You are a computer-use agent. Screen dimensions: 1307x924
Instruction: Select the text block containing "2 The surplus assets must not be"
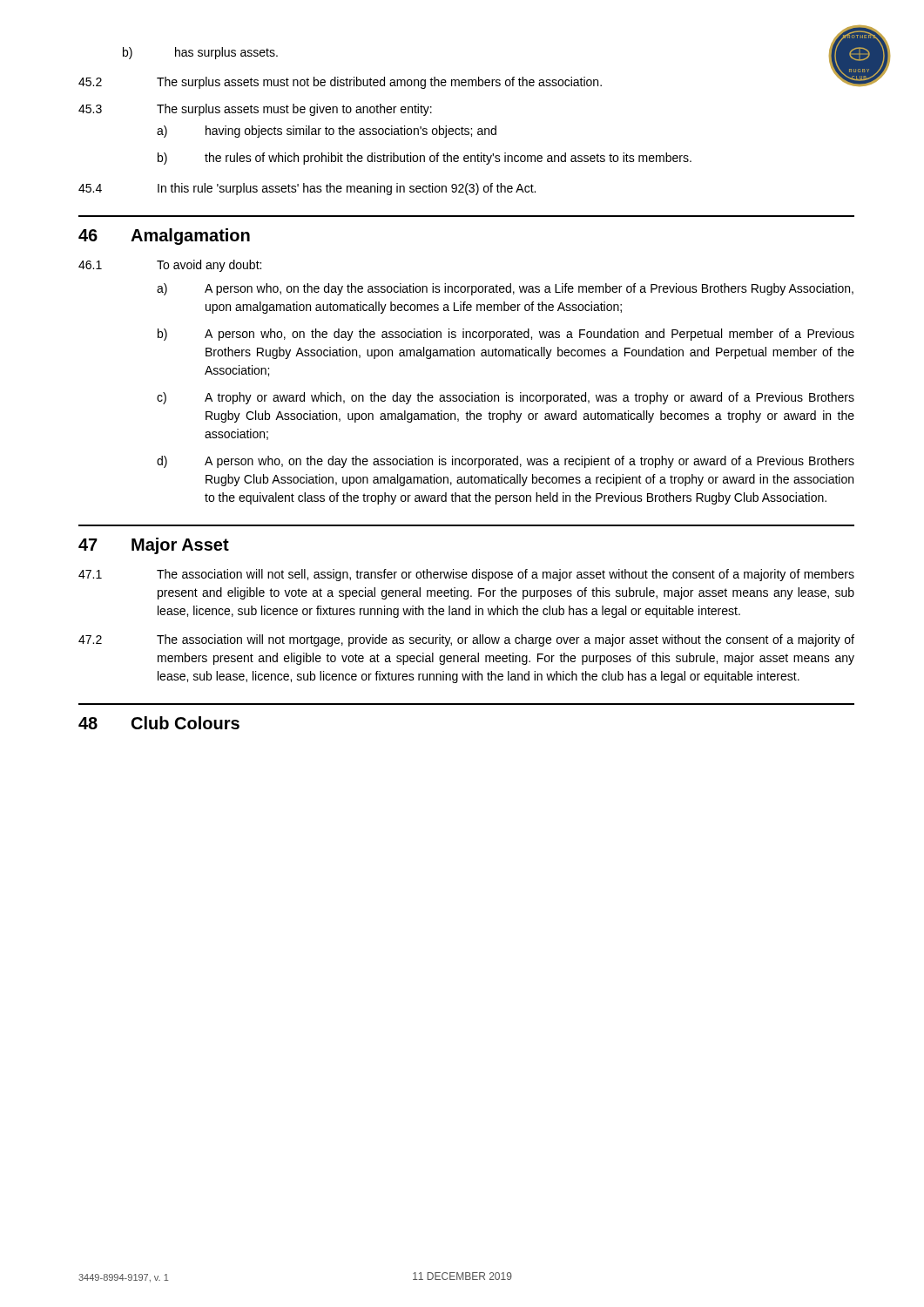point(466,83)
